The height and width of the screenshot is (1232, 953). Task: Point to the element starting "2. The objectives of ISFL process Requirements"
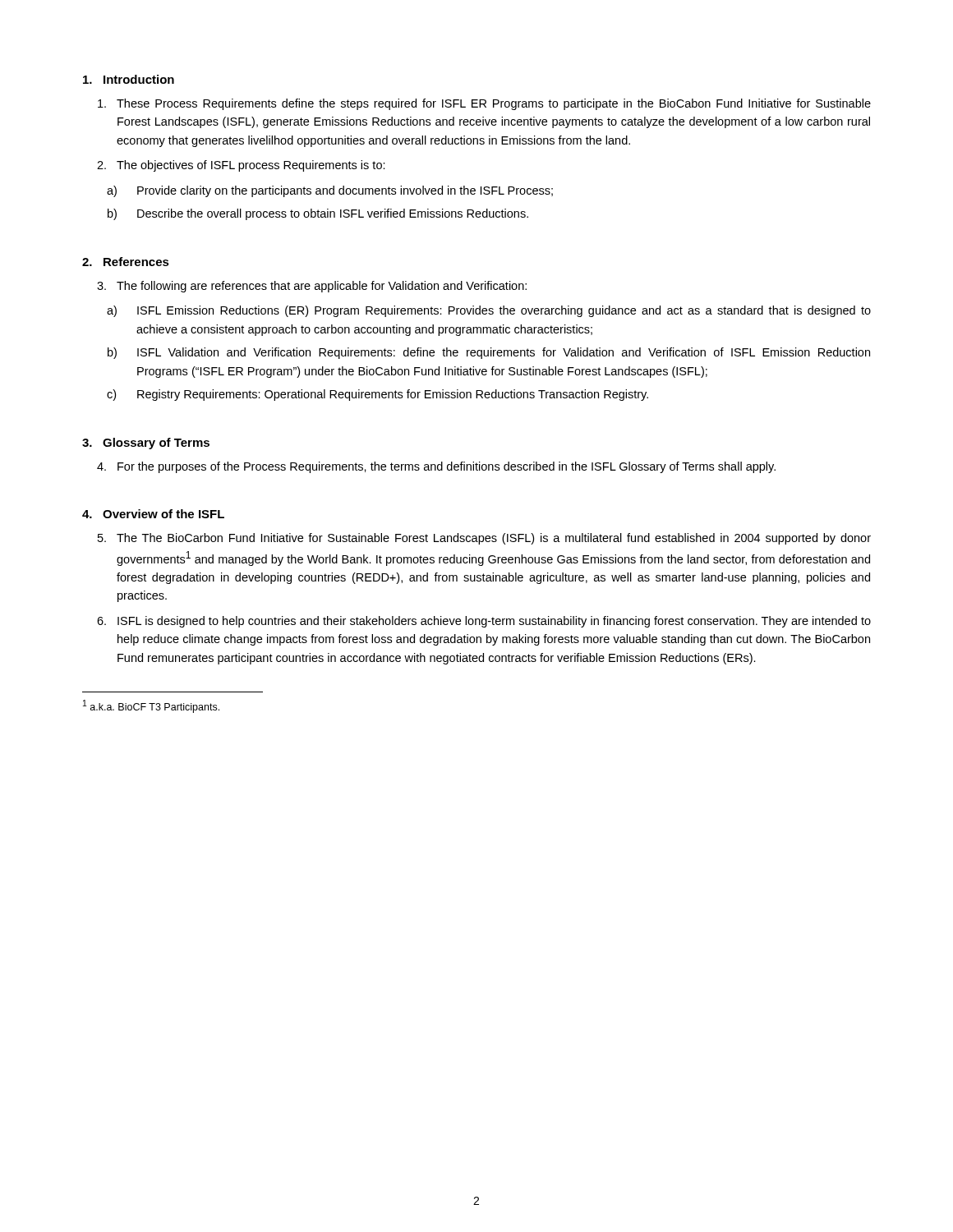(x=241, y=166)
